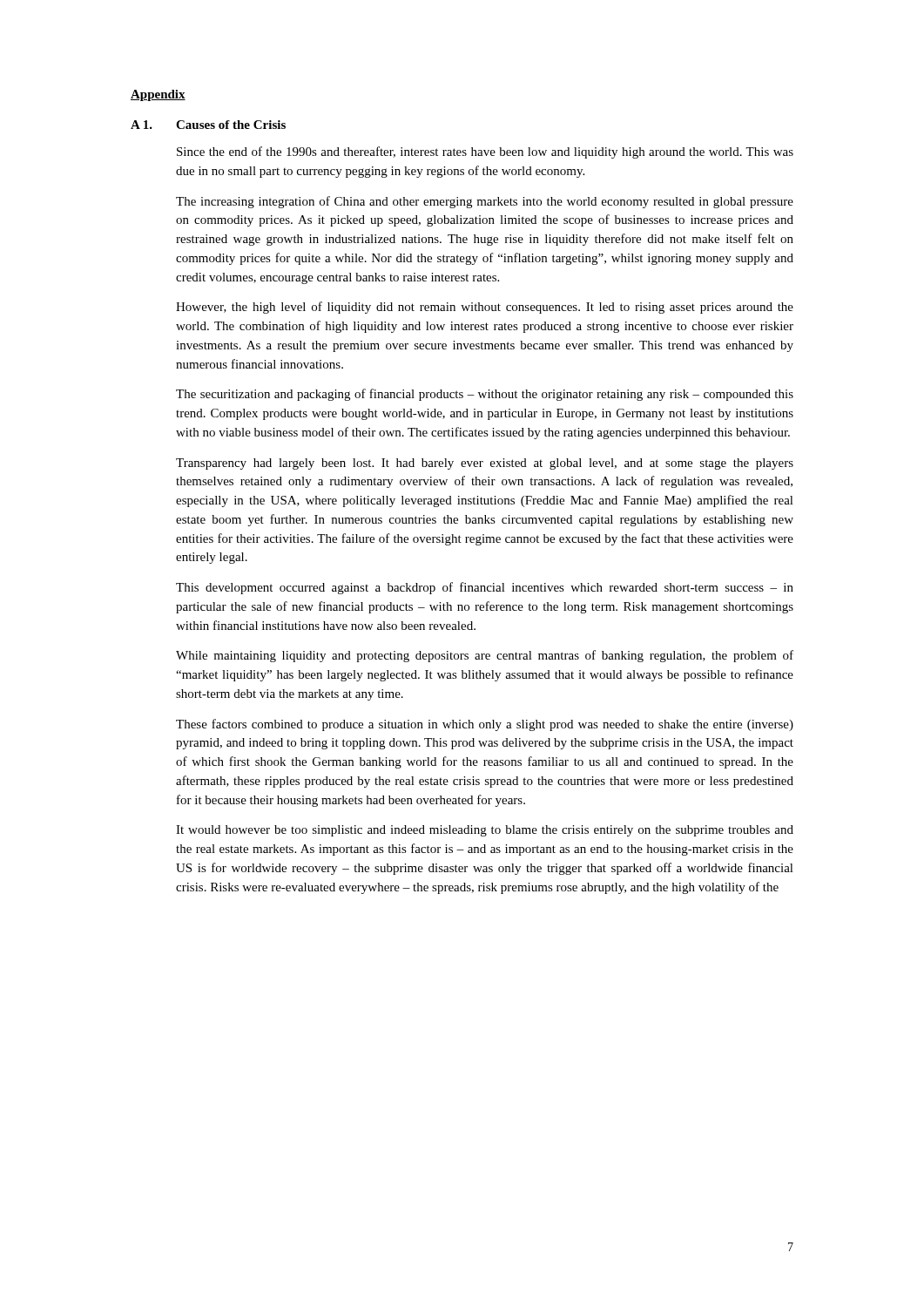Point to the section header beginning "A 1. Causes of"
The height and width of the screenshot is (1307, 924).
pos(208,125)
